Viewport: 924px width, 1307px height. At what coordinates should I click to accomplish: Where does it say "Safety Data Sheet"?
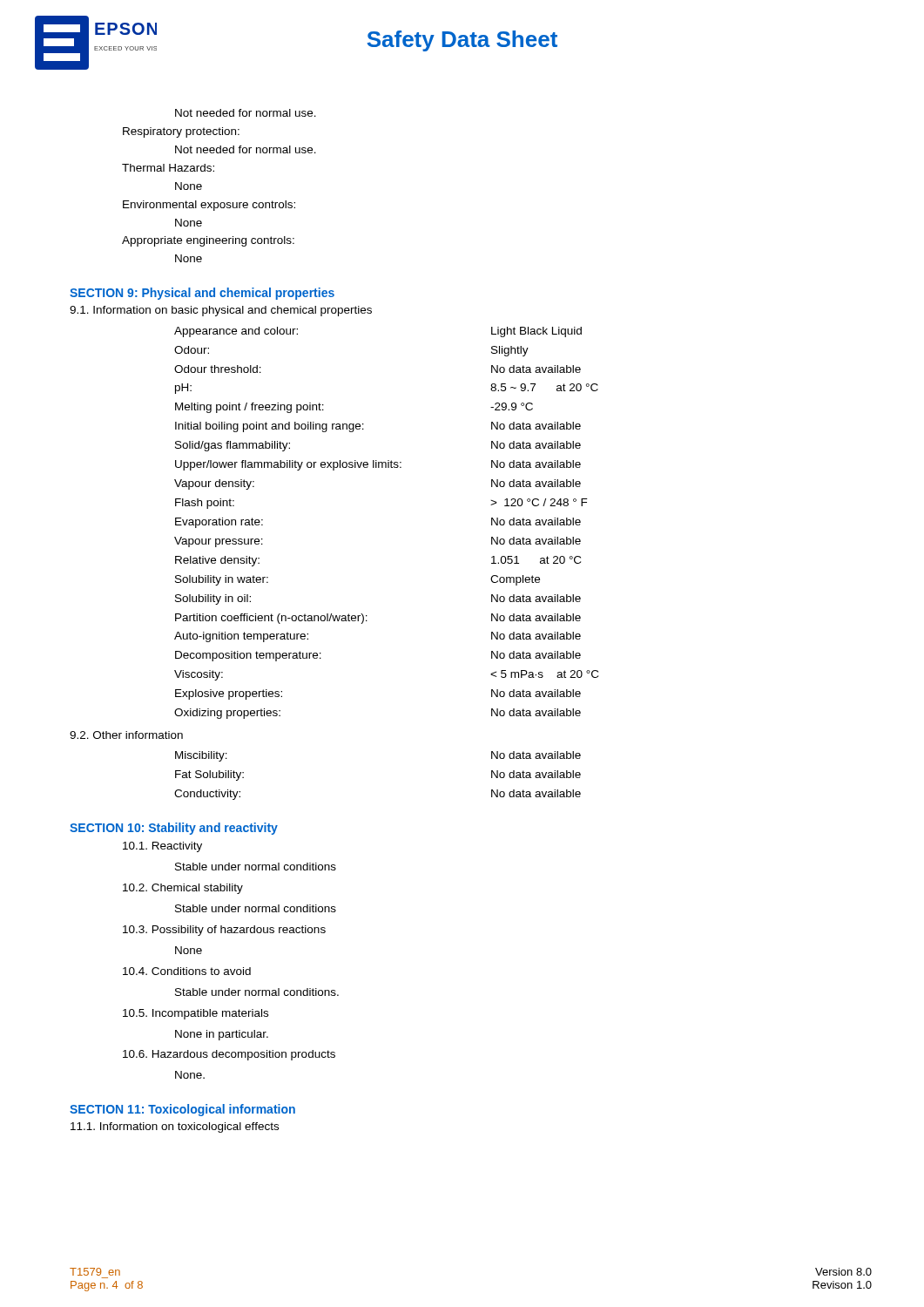(x=462, y=40)
